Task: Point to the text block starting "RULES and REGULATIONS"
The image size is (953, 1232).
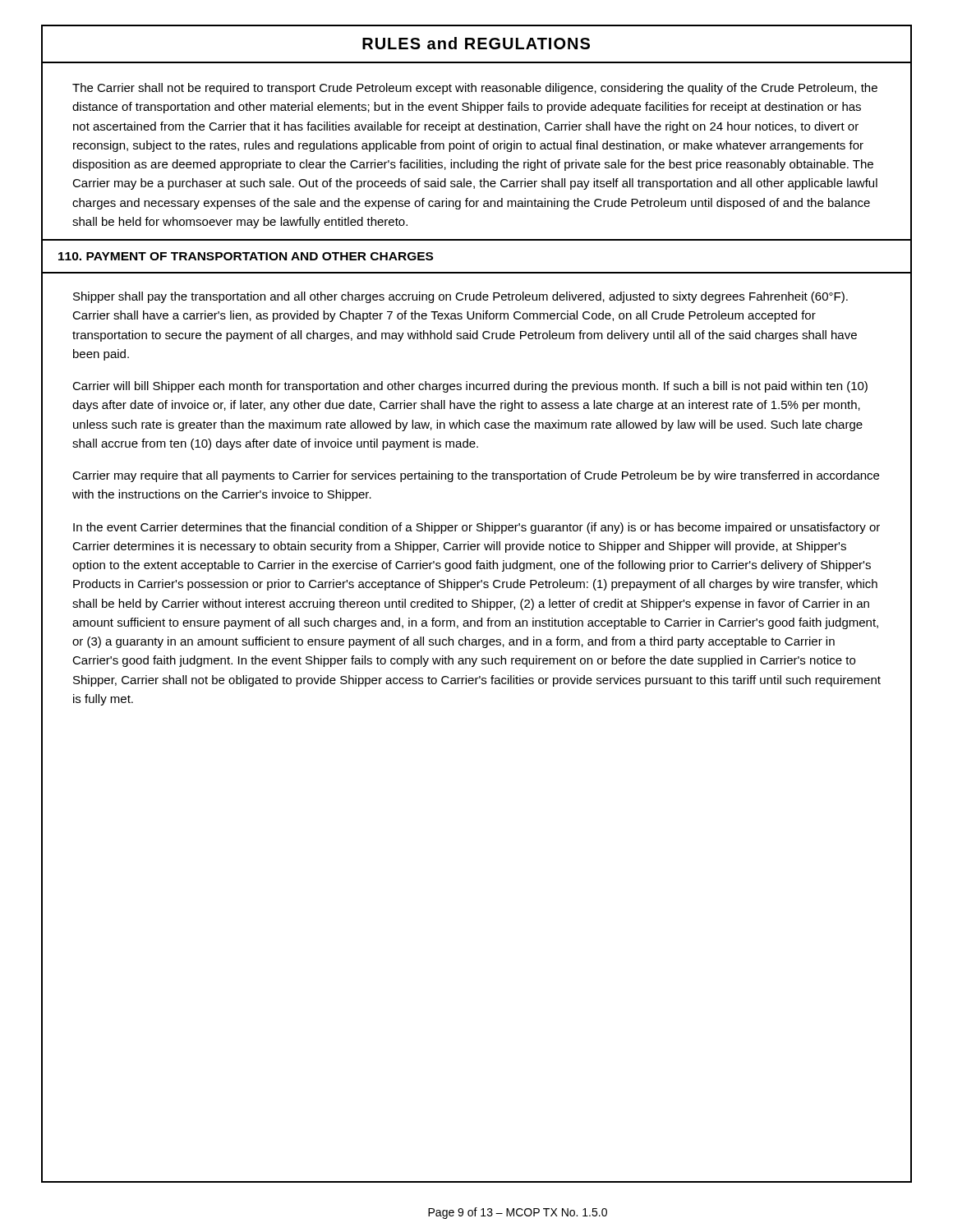Action: [476, 44]
